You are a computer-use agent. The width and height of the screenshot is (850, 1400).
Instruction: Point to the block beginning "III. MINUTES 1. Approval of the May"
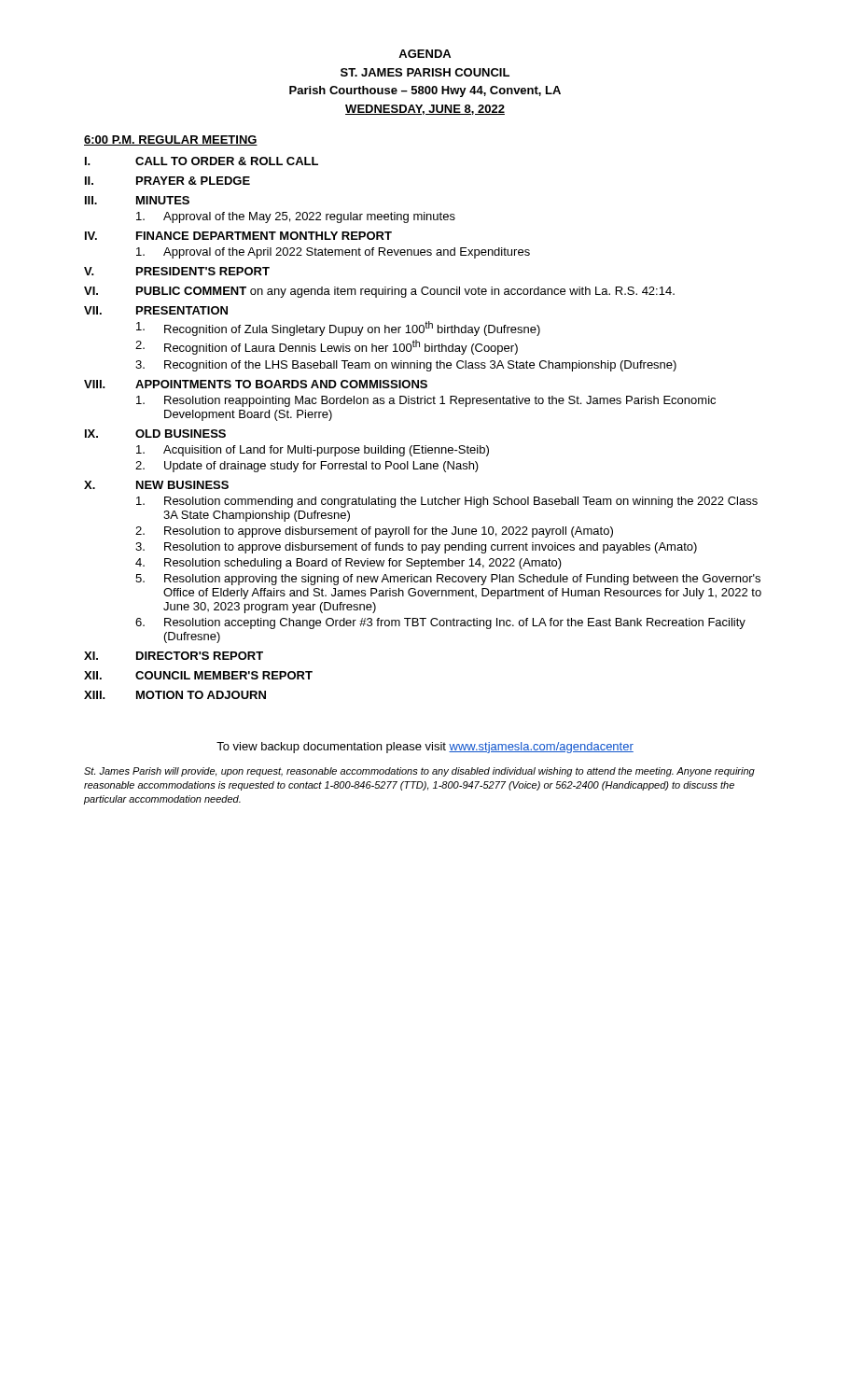coord(425,208)
